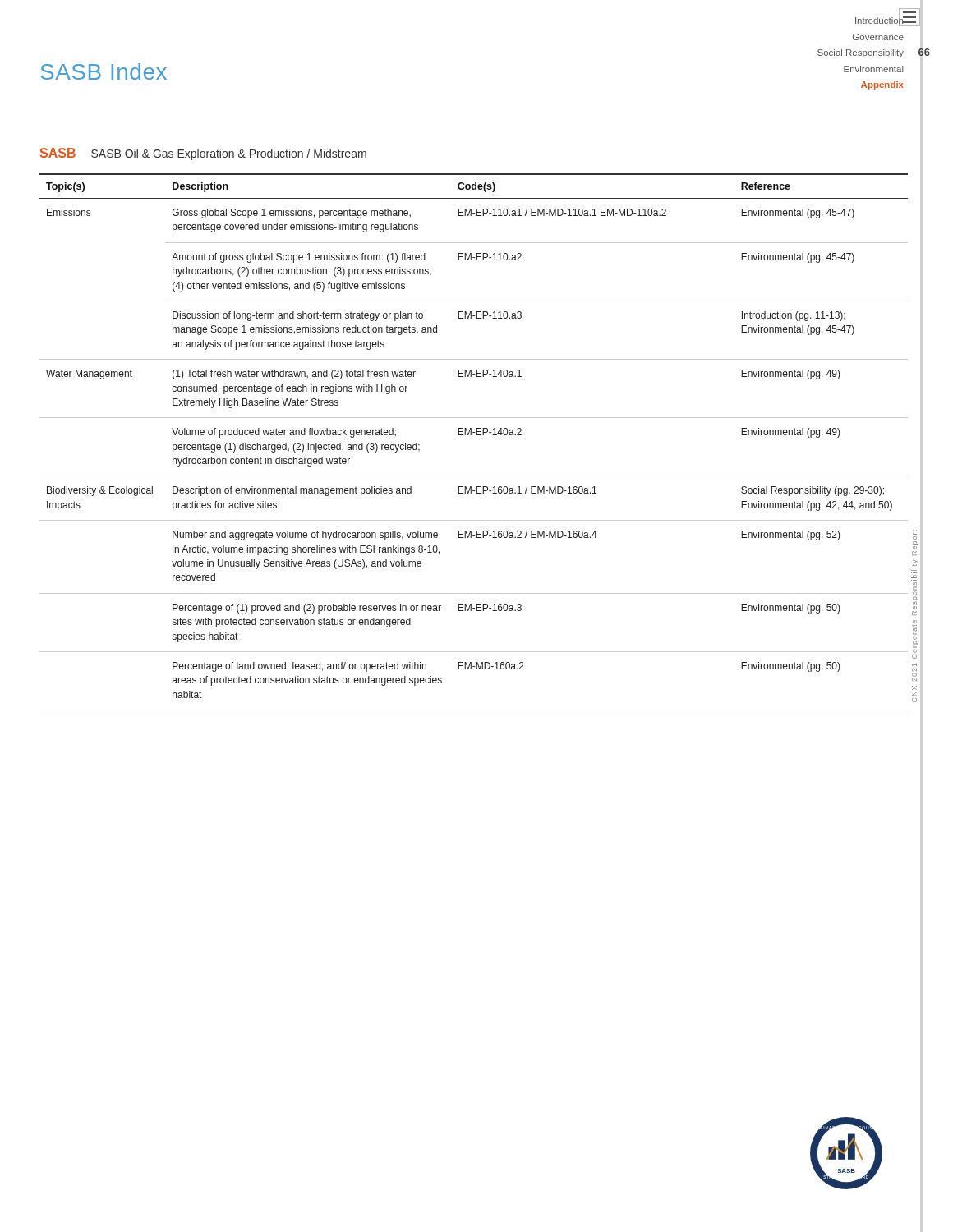Find the table that mentions "Number and aggregate volume"
953x1232 pixels.
[474, 442]
